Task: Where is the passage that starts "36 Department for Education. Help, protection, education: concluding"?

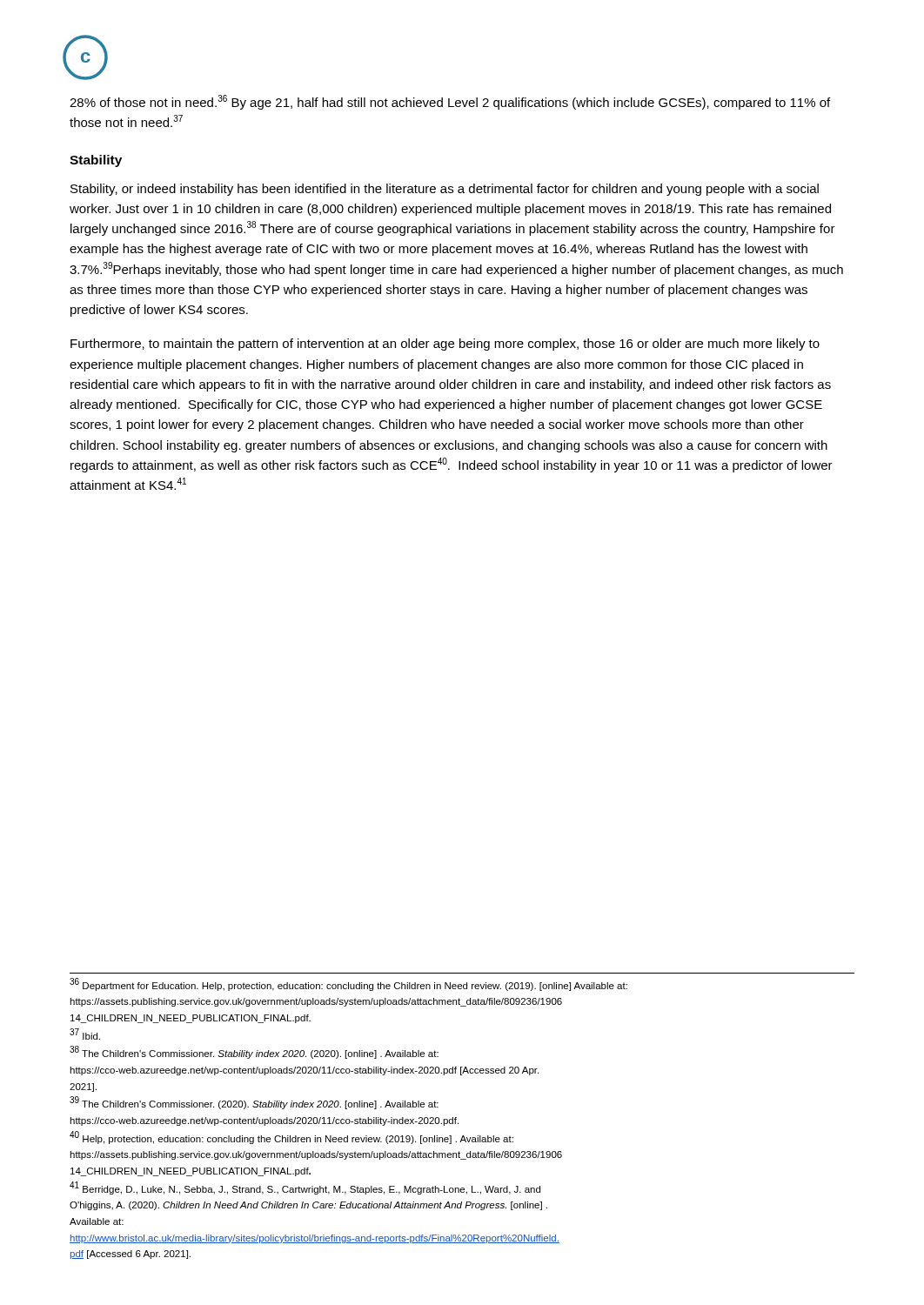Action: coord(349,984)
